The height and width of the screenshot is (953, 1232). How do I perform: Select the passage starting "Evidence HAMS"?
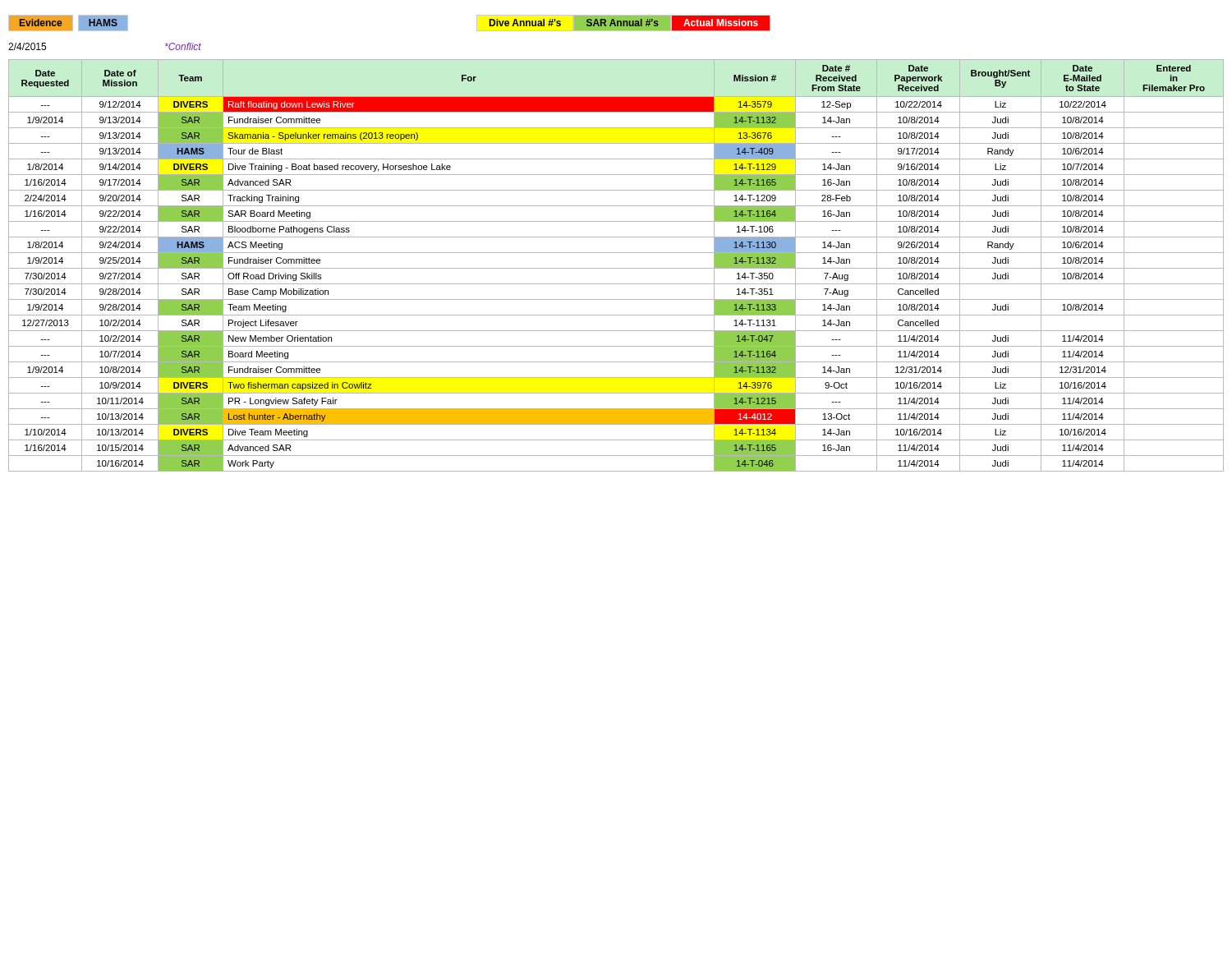pos(68,23)
